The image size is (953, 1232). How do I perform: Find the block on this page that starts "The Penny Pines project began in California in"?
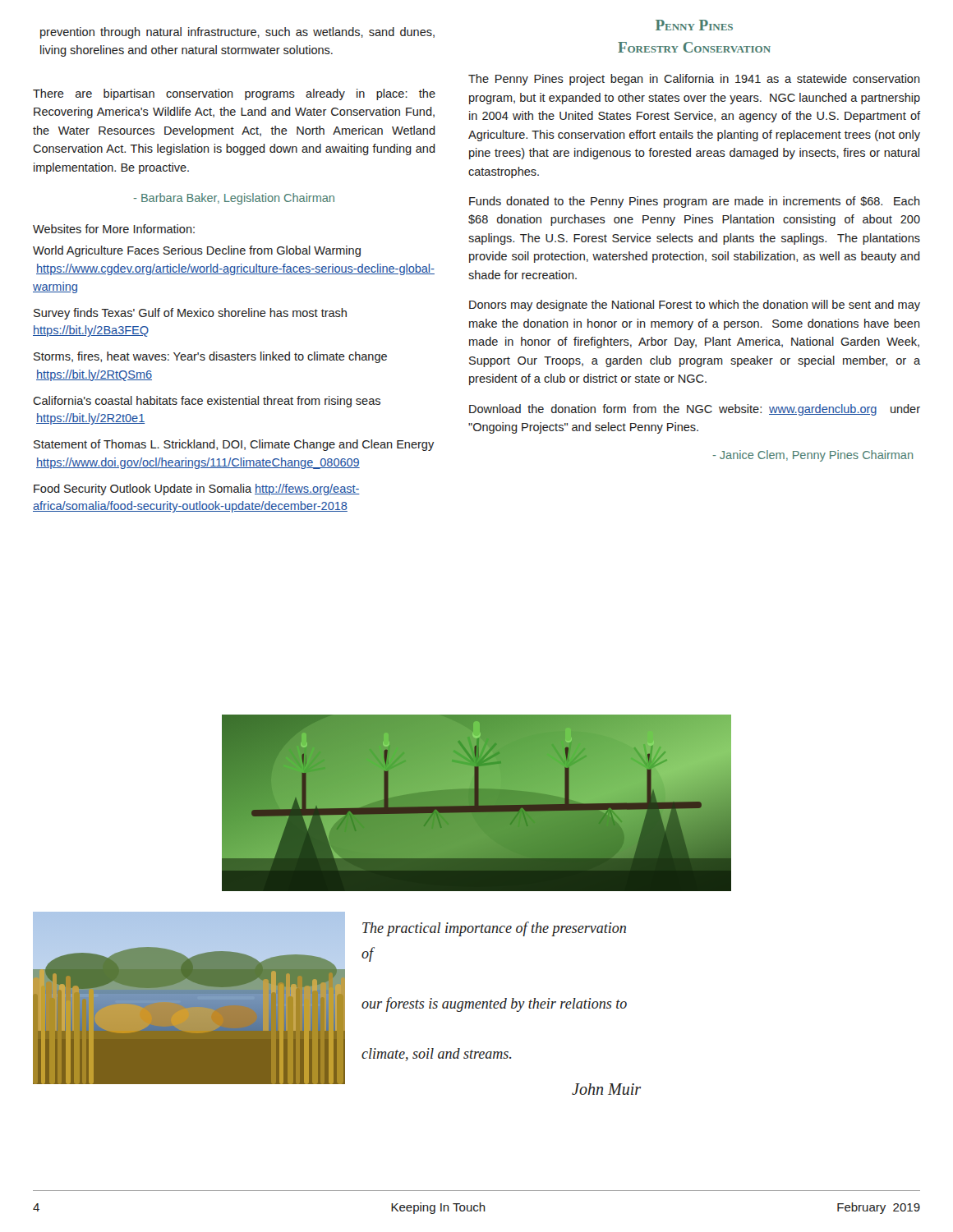(694, 125)
